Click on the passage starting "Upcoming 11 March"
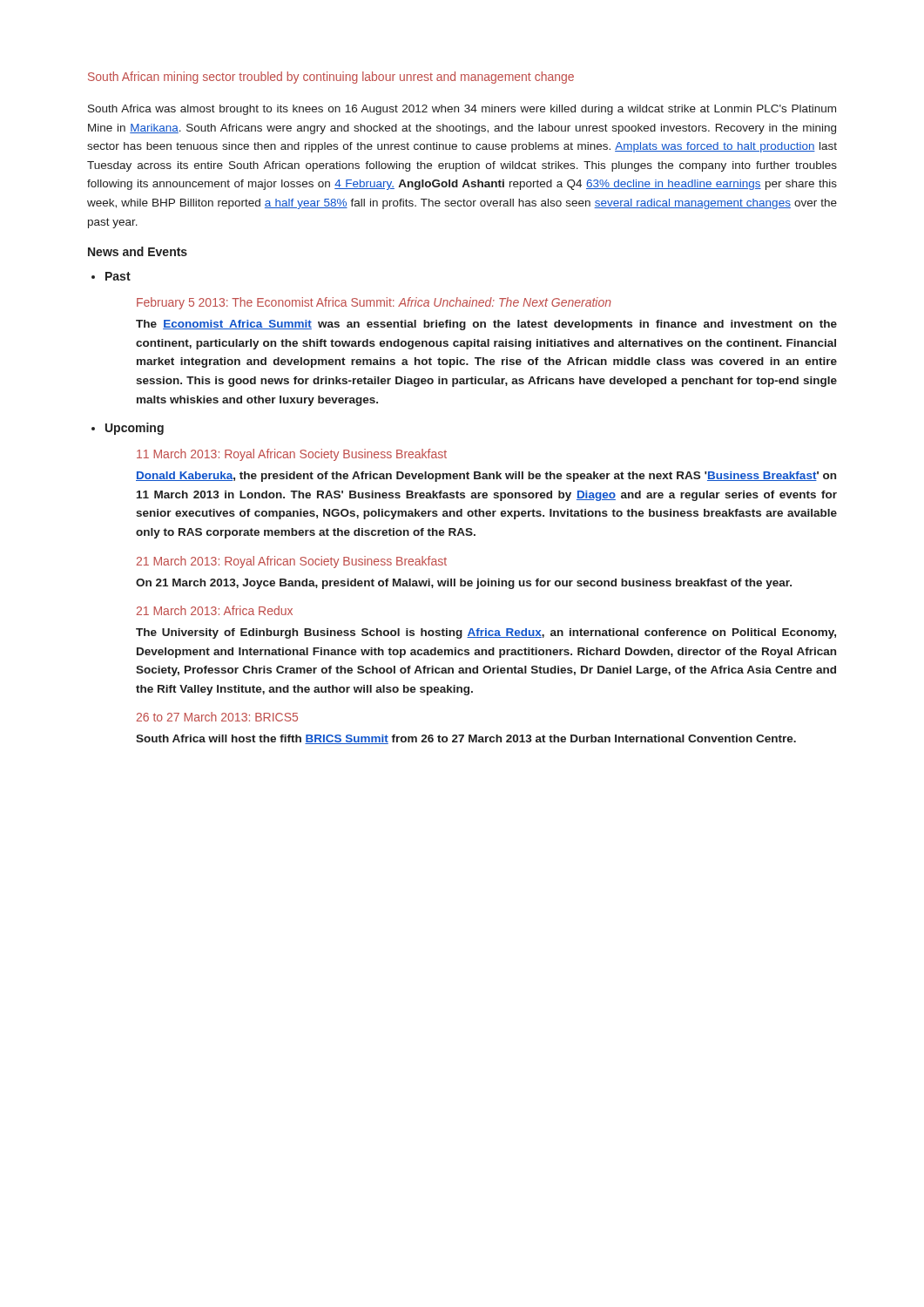The image size is (924, 1307). [471, 585]
